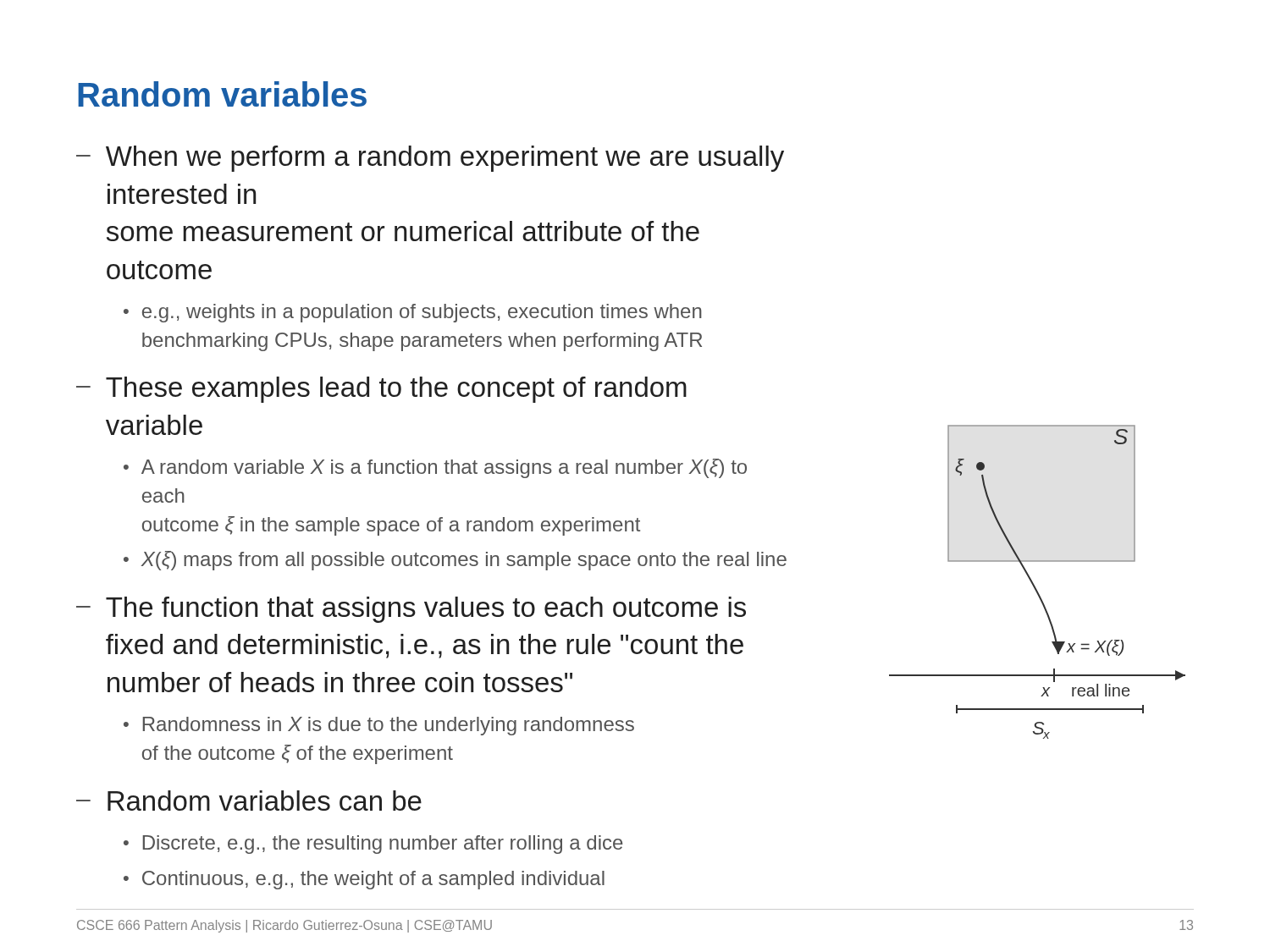Navigate to the text block starting "Random variables"

(x=222, y=95)
